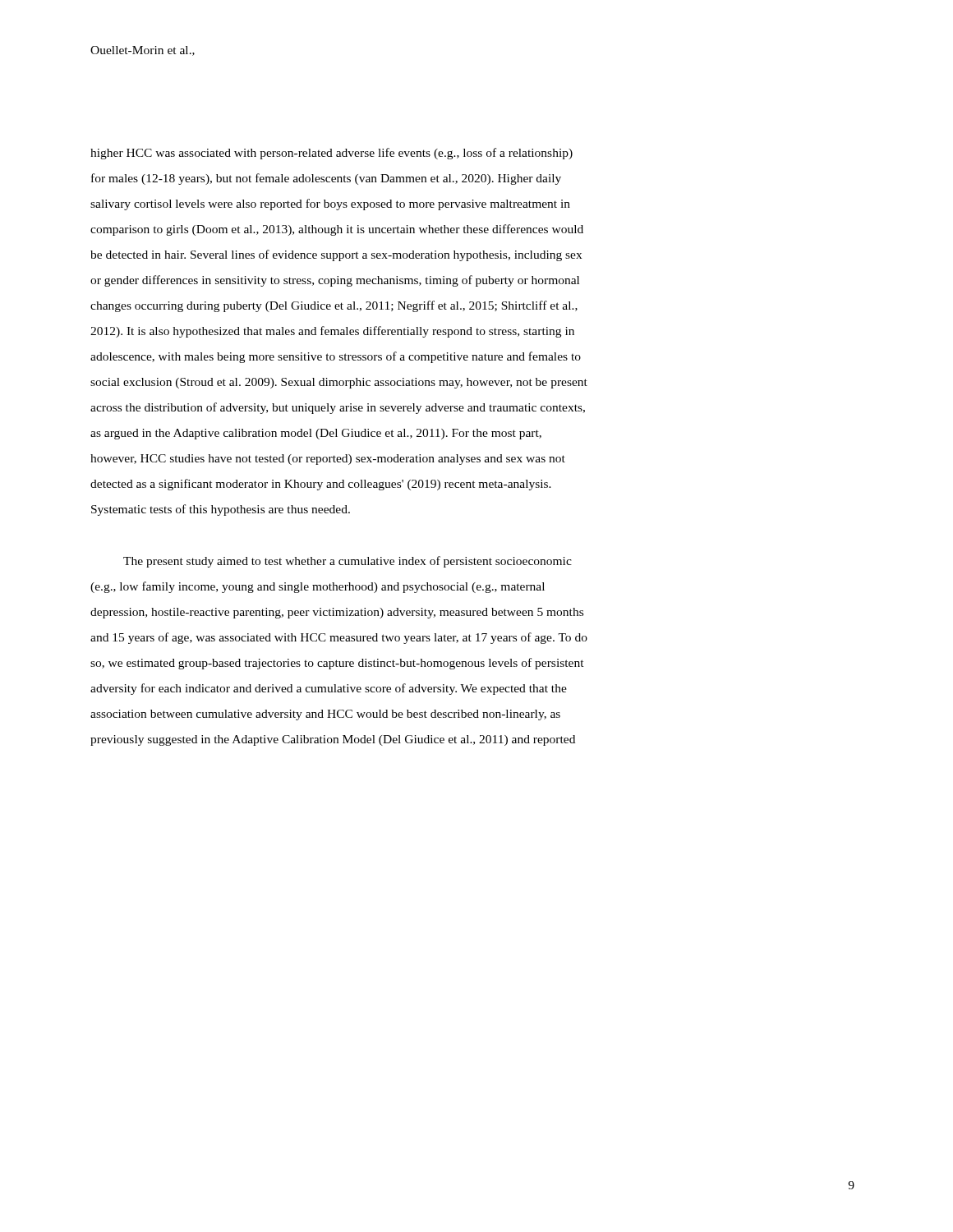The height and width of the screenshot is (1232, 953).
Task: Select the text block starting "higher HCC was associated with person-related adverse life"
Action: (x=472, y=331)
